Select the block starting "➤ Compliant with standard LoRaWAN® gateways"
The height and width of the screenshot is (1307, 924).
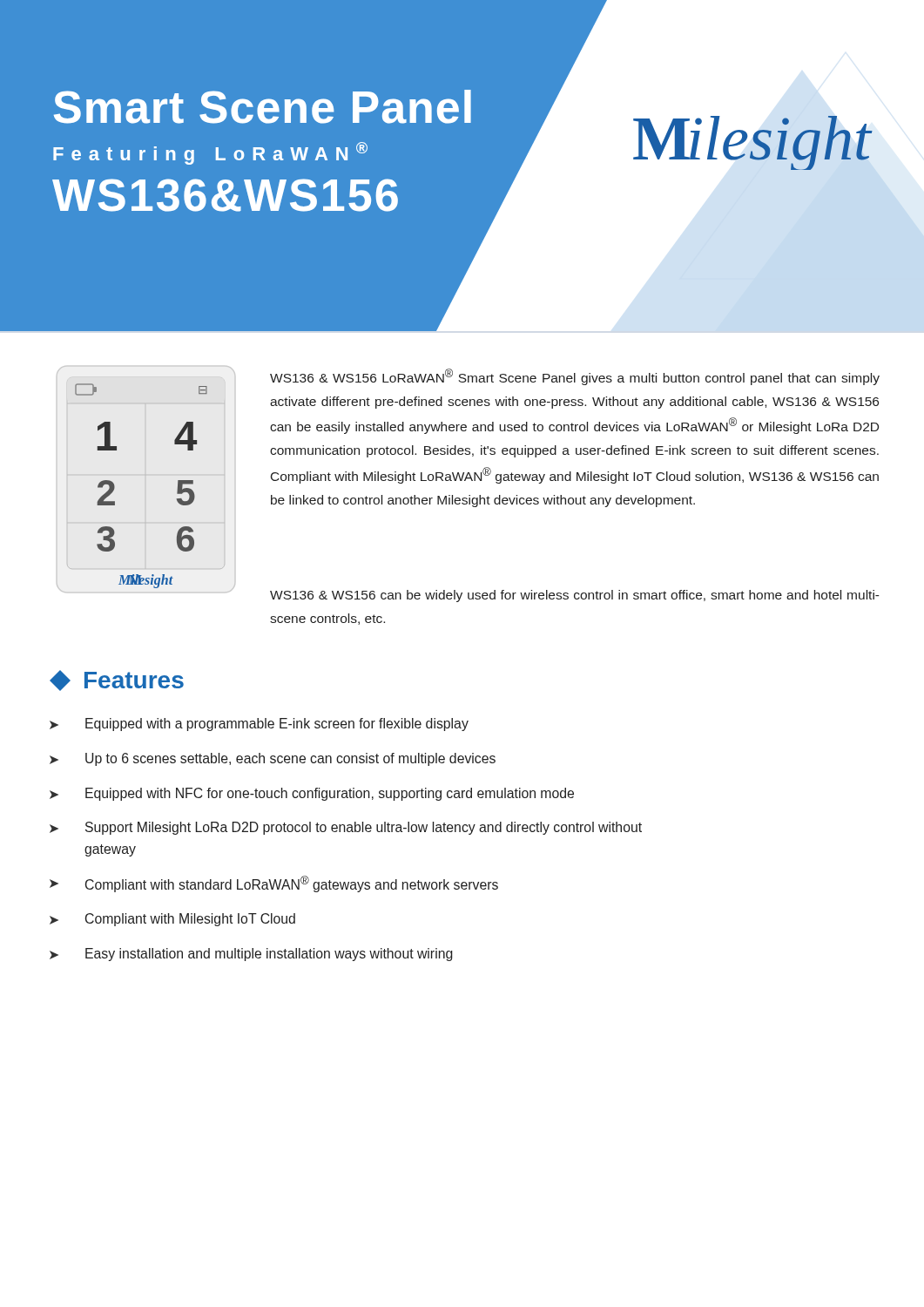click(x=462, y=885)
